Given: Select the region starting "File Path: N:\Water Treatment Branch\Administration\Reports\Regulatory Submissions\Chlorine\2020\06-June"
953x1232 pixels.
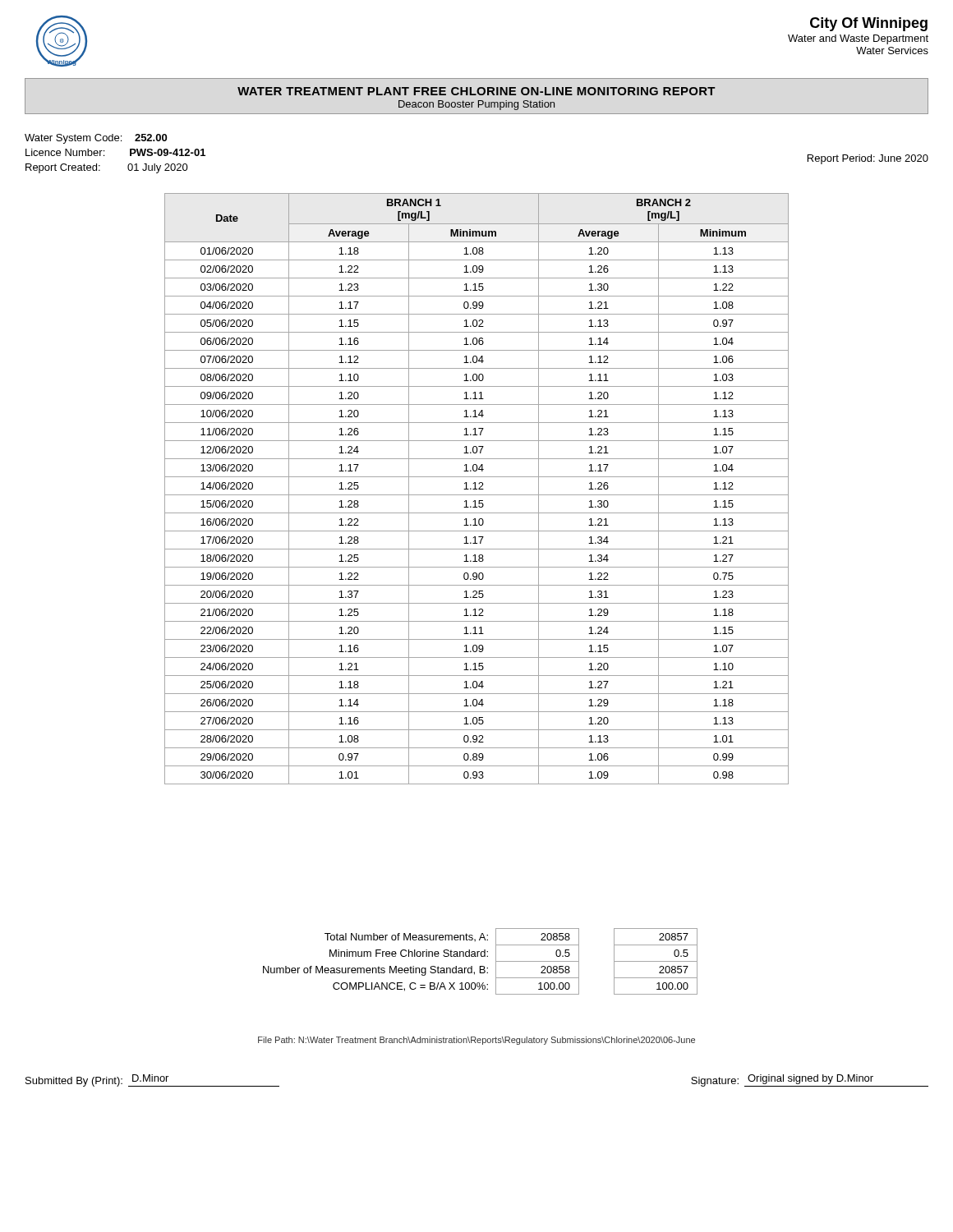Looking at the screenshot, I should tap(476, 1040).
